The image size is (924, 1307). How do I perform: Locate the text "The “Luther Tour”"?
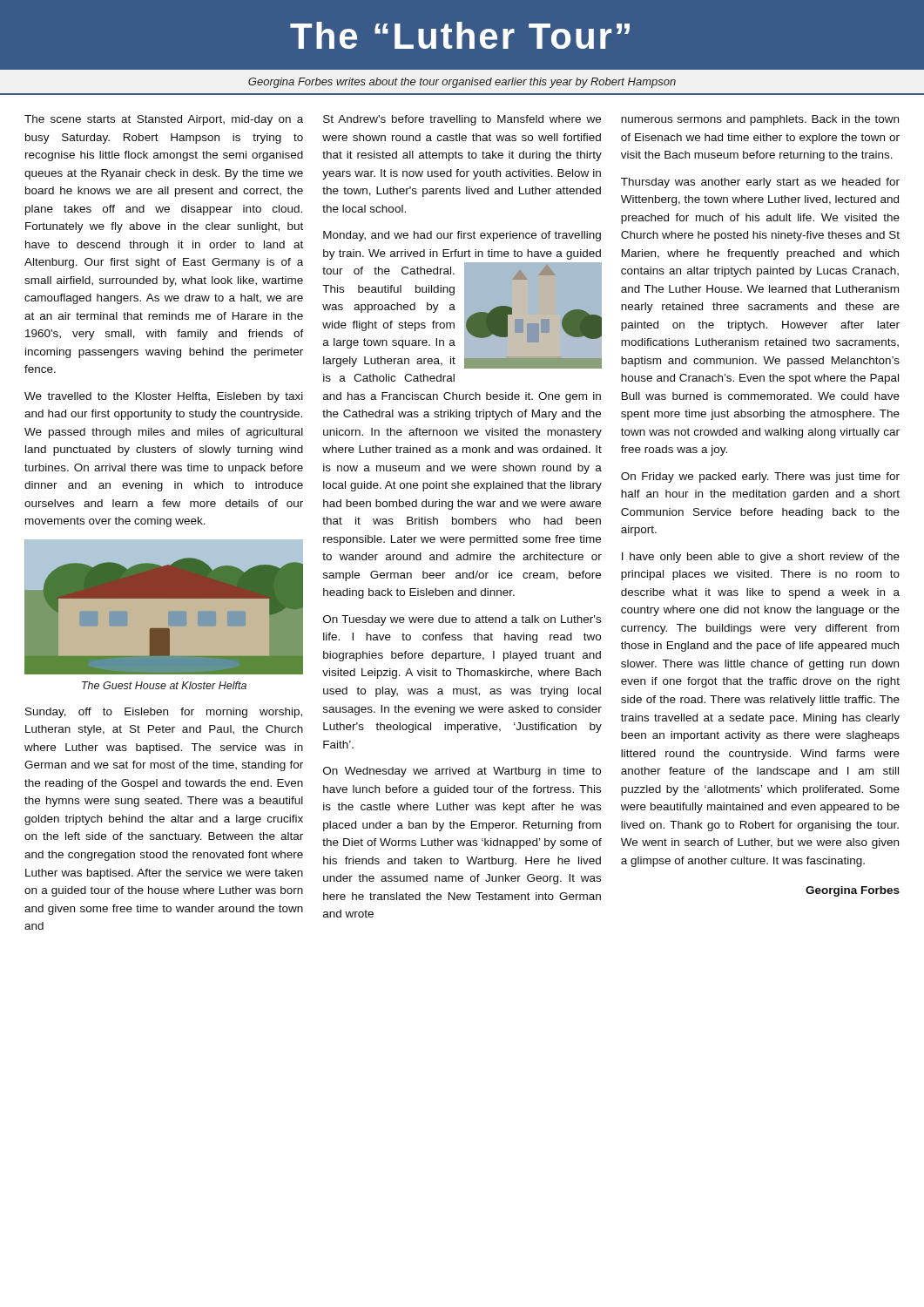(462, 37)
